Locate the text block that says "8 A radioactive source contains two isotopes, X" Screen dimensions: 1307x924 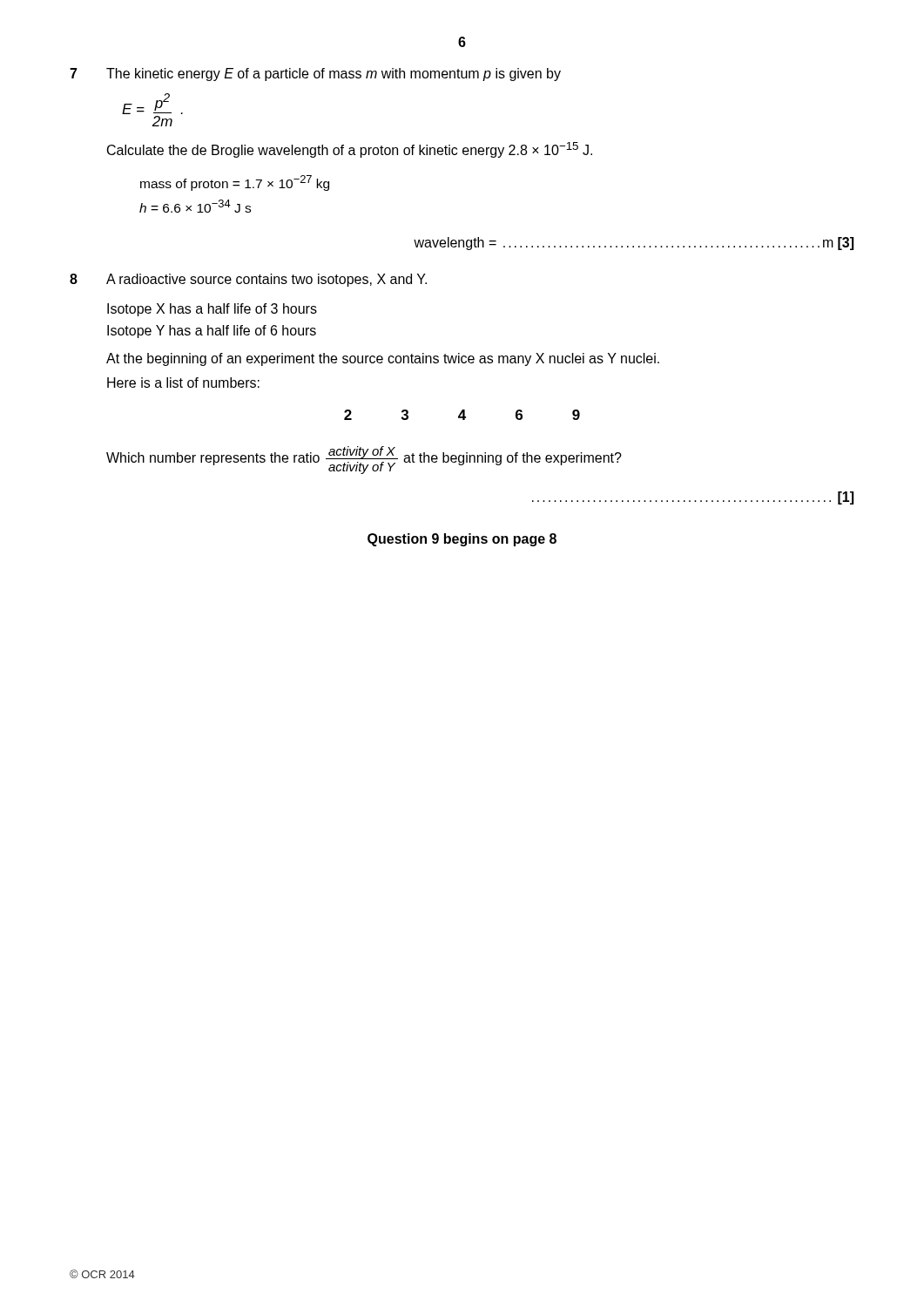click(x=248, y=280)
